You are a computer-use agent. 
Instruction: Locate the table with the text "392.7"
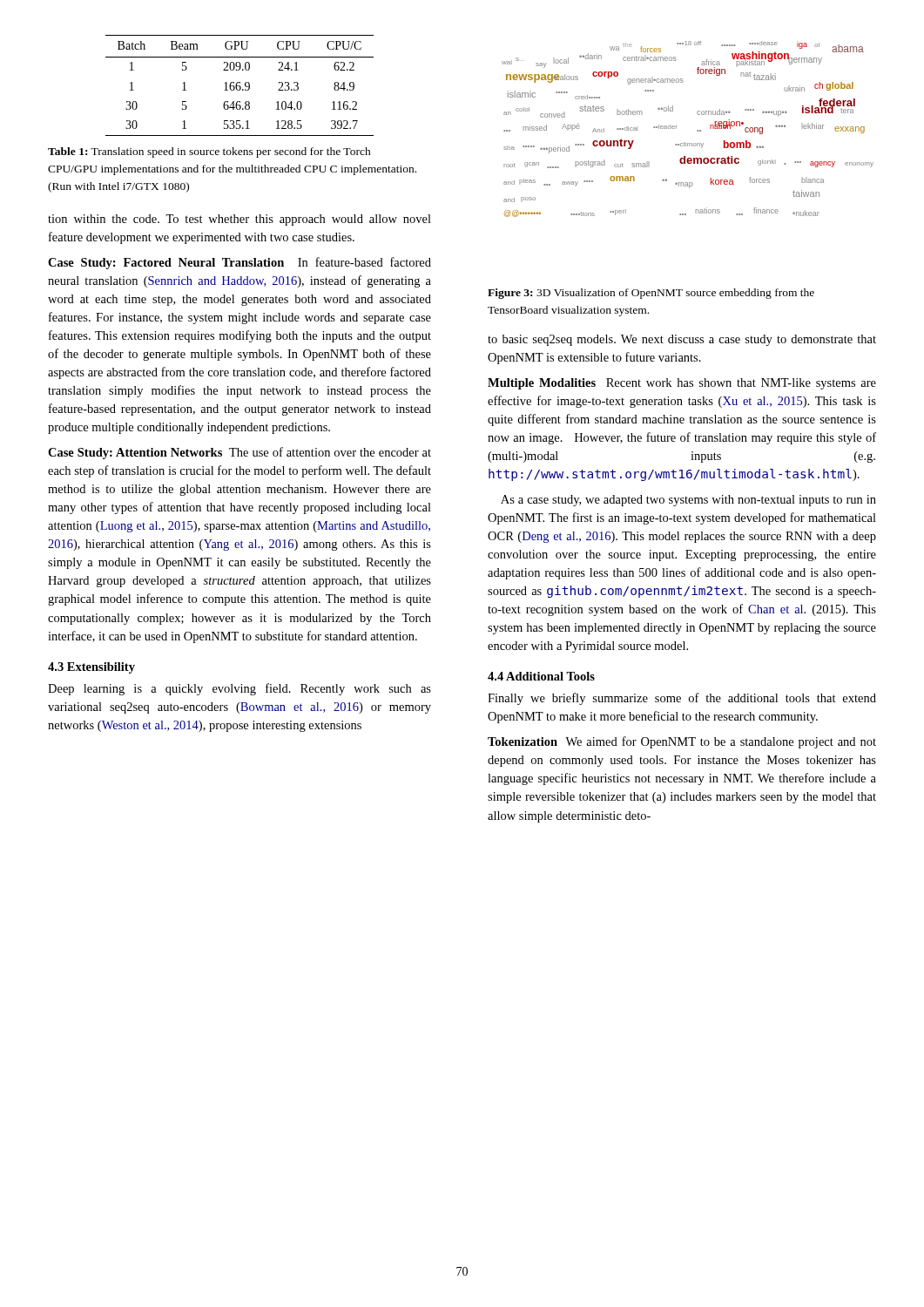click(239, 86)
